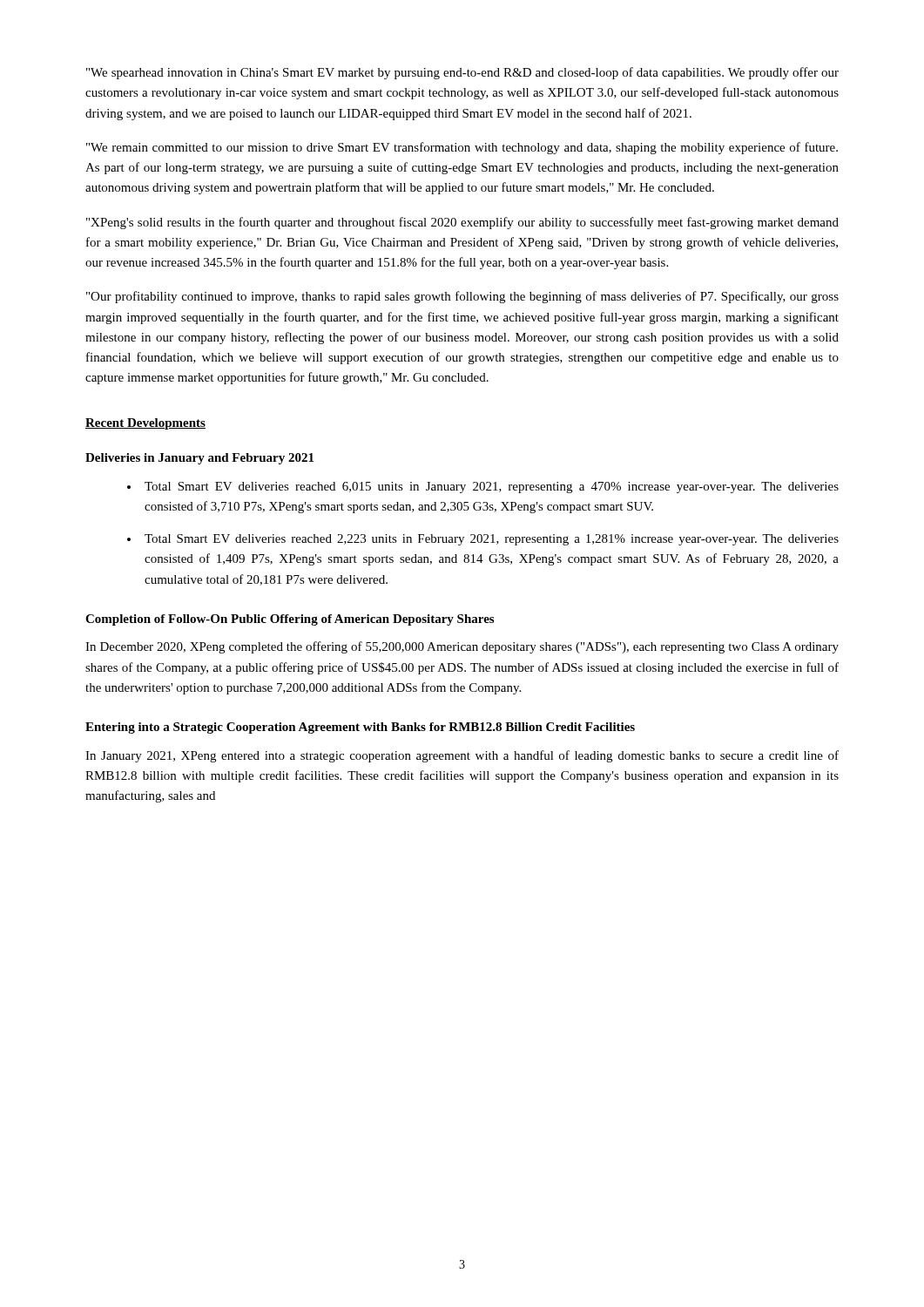Select the text block that says "In December 2020,"
The image size is (924, 1307).
click(462, 667)
